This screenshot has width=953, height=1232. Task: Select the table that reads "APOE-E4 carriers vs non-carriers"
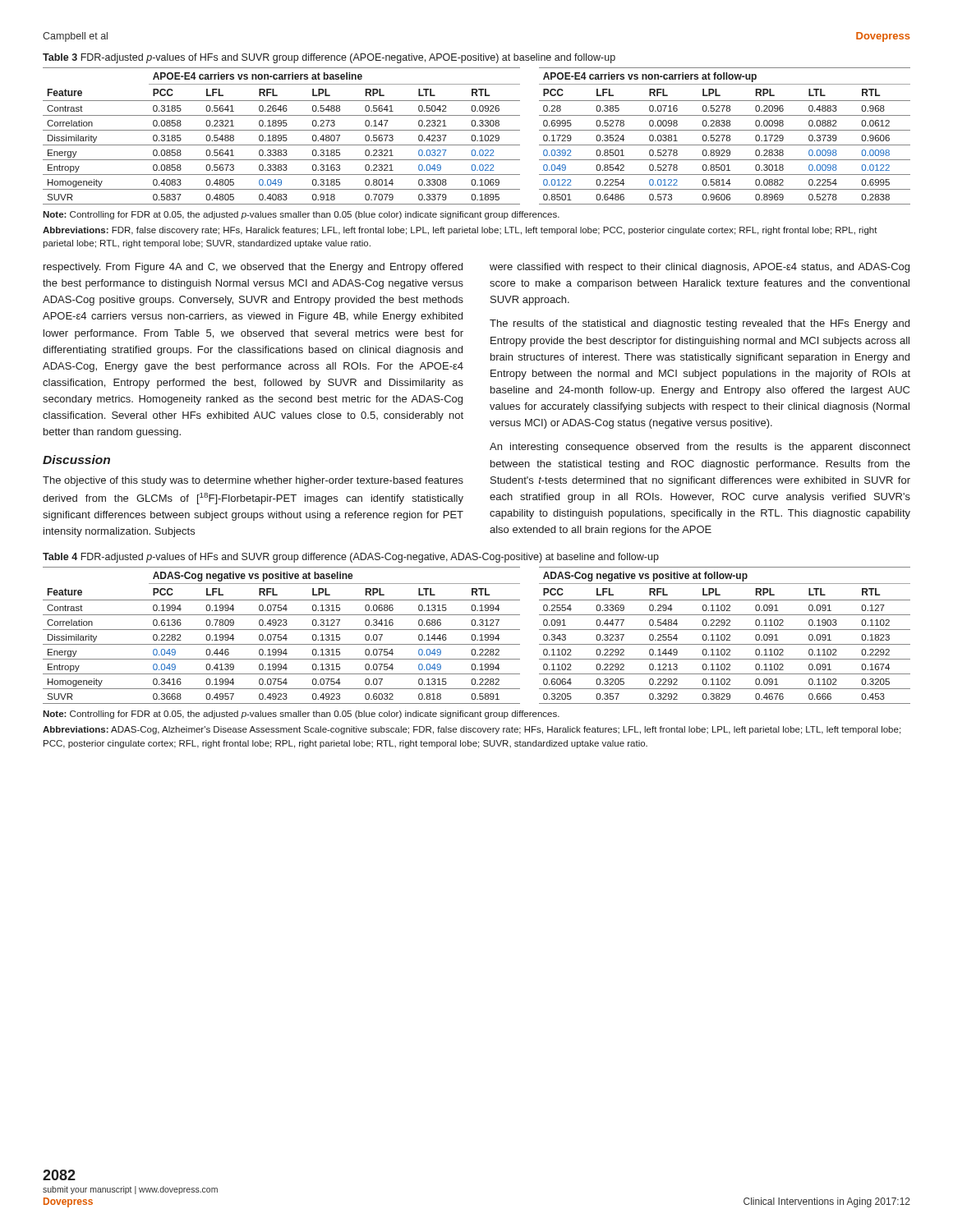coord(476,136)
